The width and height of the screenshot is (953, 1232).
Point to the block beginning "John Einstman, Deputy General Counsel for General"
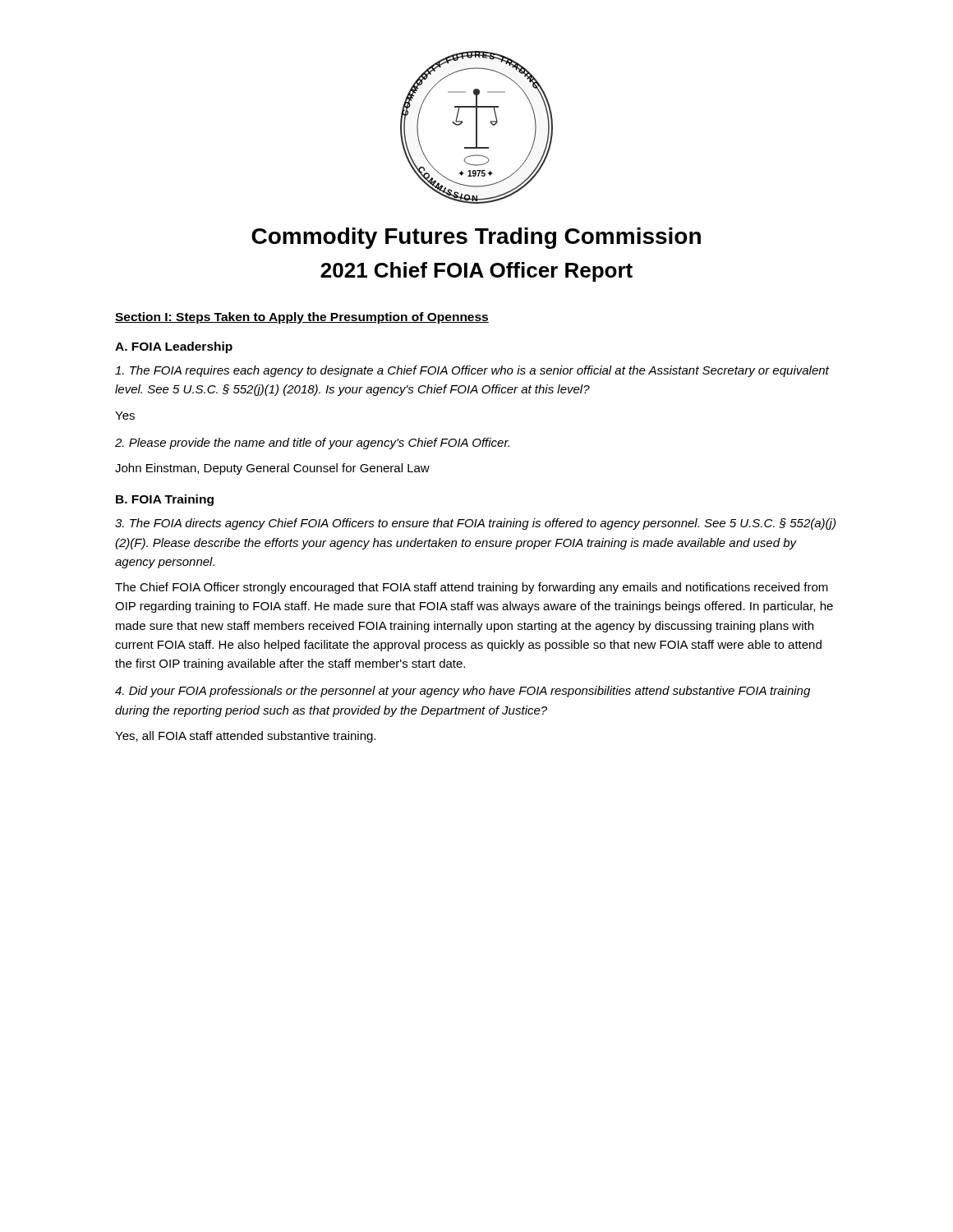(272, 468)
